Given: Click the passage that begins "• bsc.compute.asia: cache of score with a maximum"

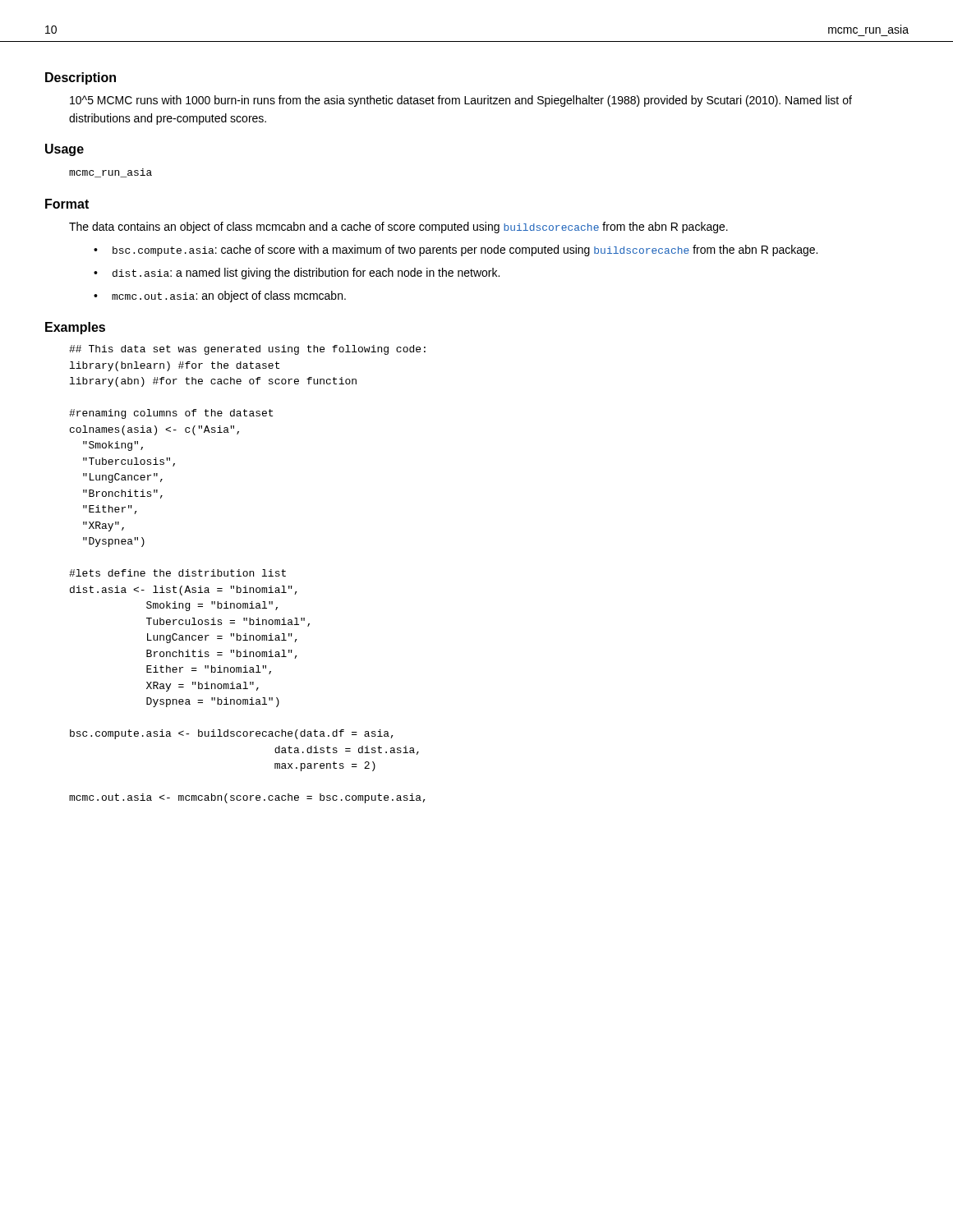Looking at the screenshot, I should pyautogui.click(x=501, y=250).
